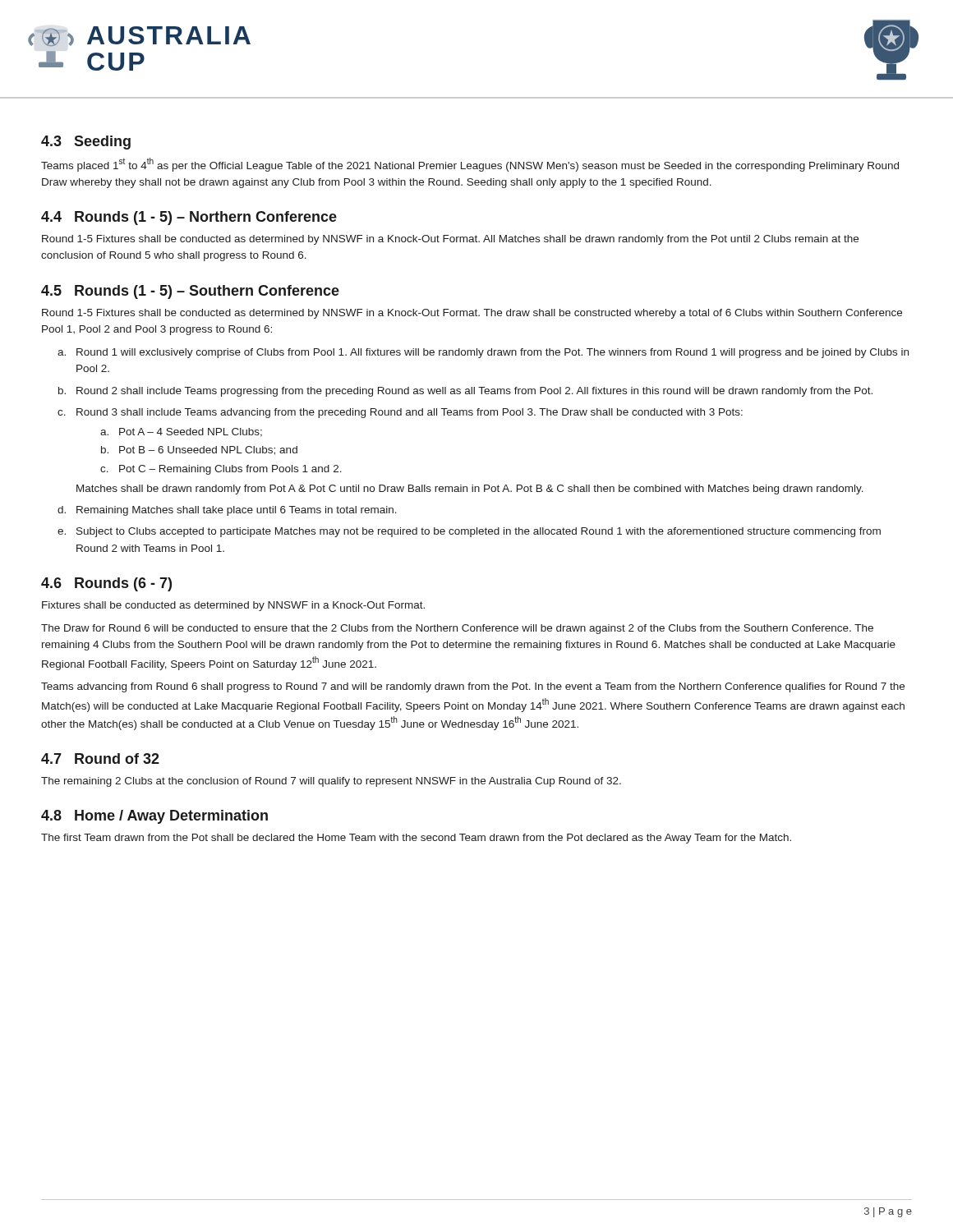Image resolution: width=953 pixels, height=1232 pixels.
Task: Find the block on this page that starts "The first Team drawn"
Action: coord(476,838)
